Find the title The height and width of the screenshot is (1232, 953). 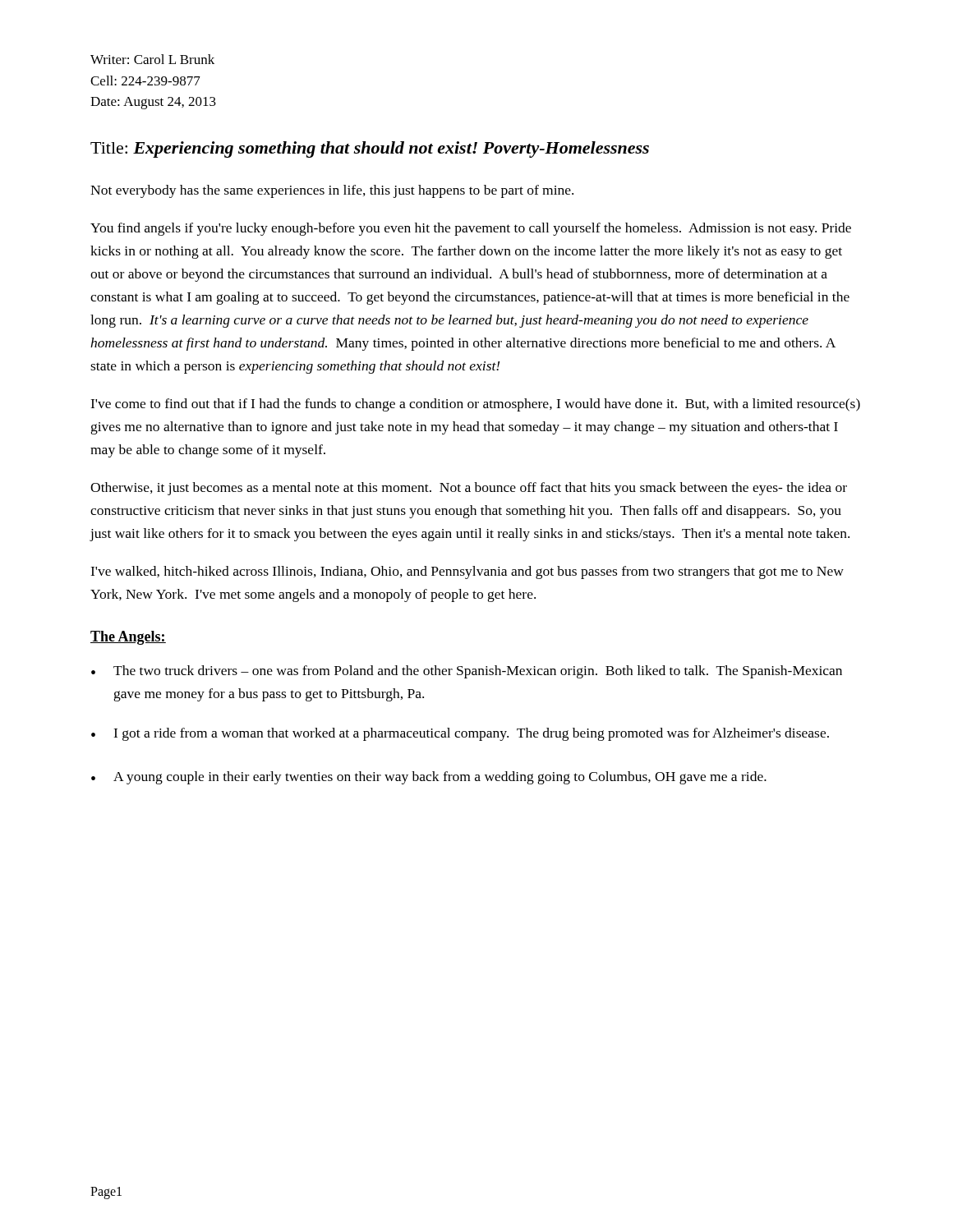pyautogui.click(x=370, y=147)
